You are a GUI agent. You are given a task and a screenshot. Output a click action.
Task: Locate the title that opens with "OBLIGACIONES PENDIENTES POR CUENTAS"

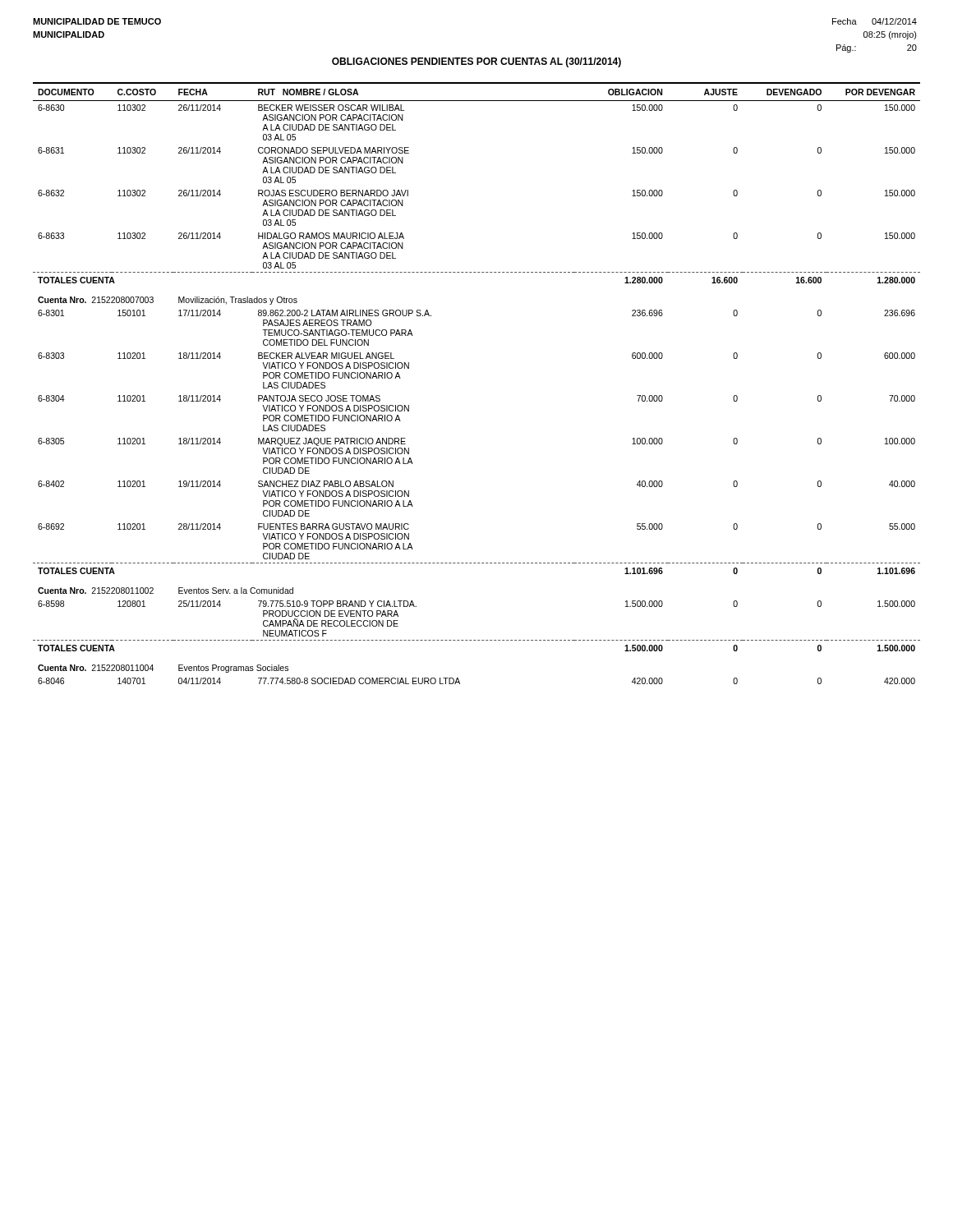tap(476, 62)
